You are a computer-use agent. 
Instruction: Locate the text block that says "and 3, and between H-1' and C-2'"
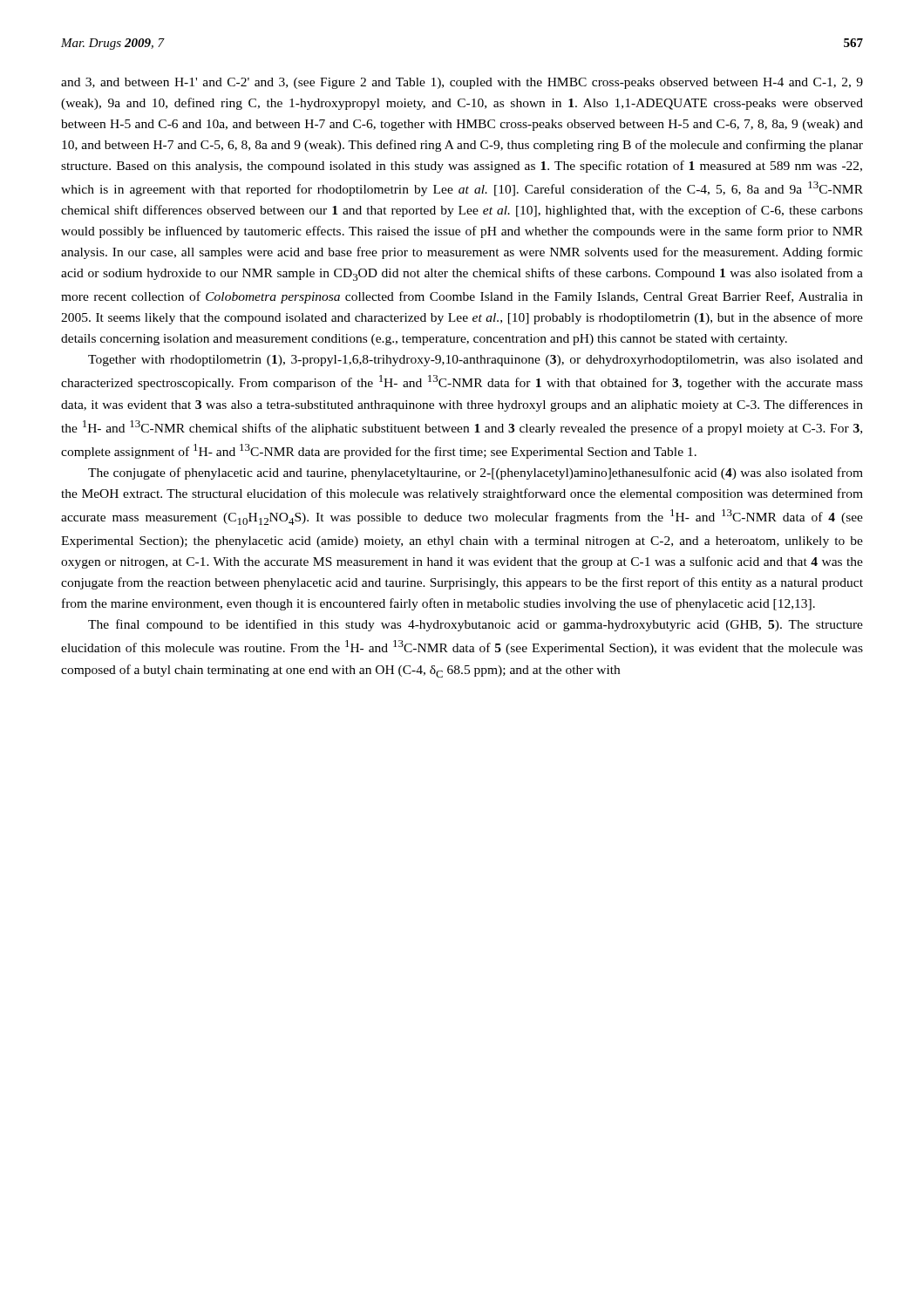(462, 210)
